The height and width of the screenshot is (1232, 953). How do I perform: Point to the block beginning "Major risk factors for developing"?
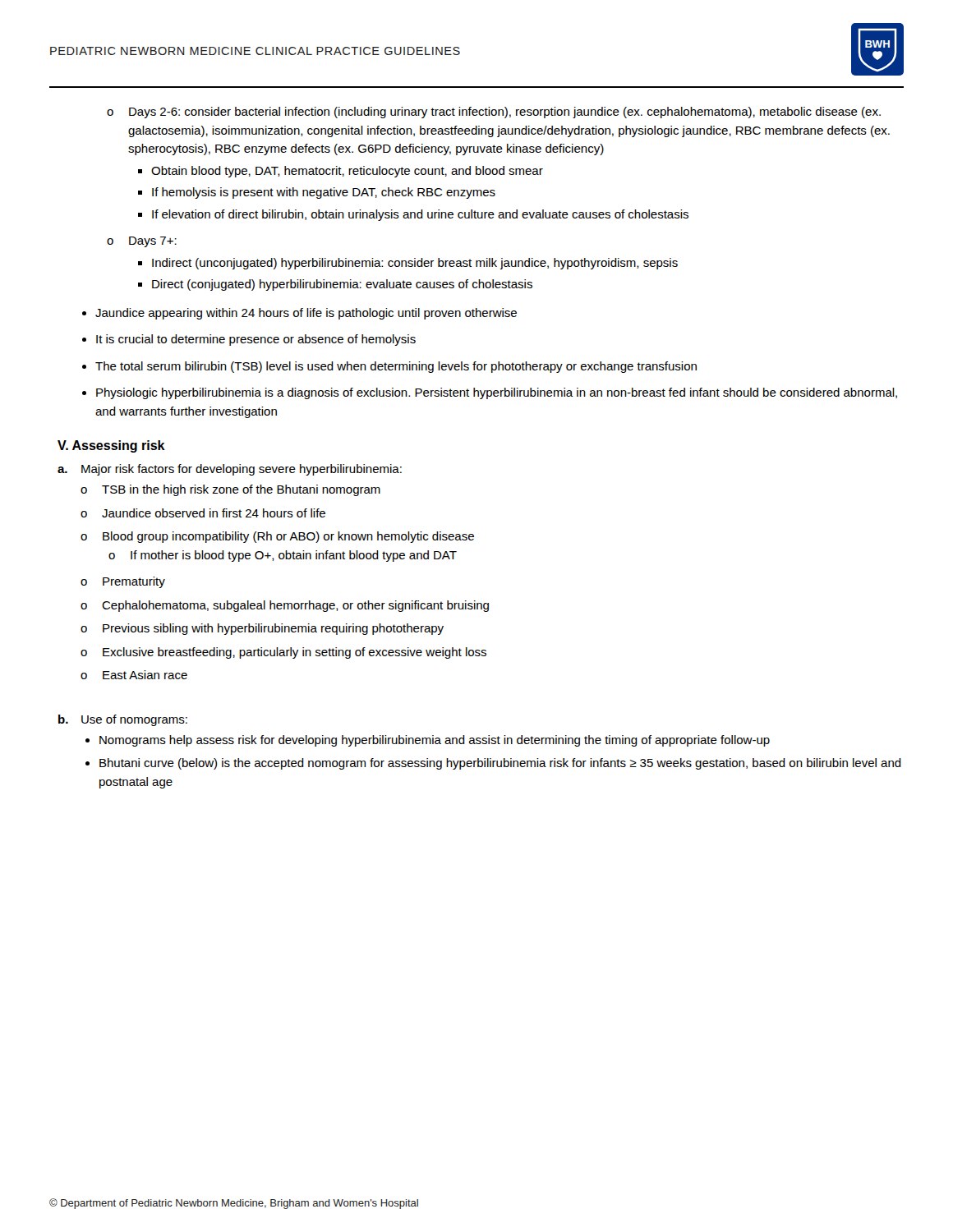click(x=242, y=470)
